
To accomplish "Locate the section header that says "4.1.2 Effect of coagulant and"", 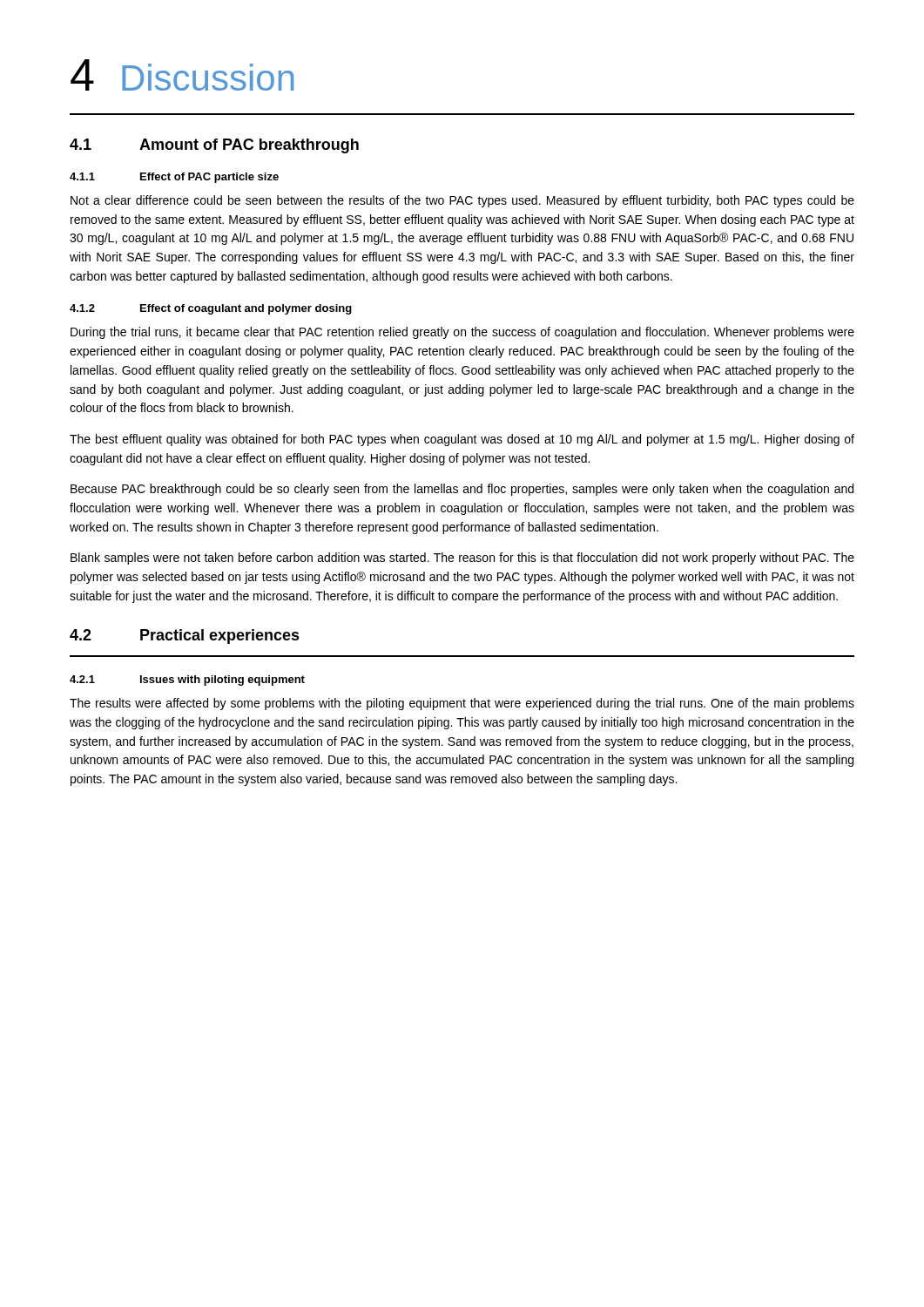I will coord(211,309).
